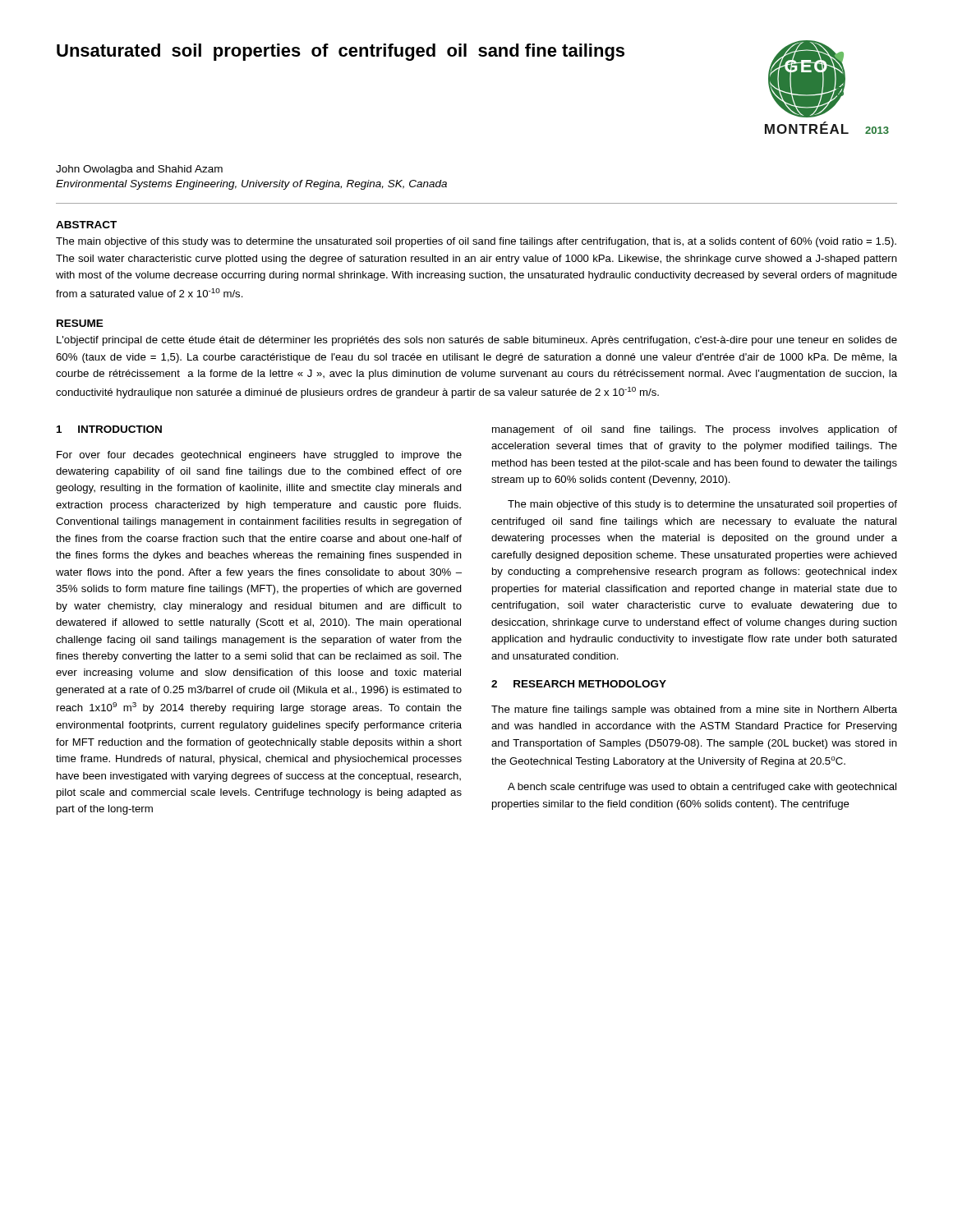Viewport: 953px width, 1232px height.
Task: Click on the section header that reads "2 RESEARCH METHODOLOGY"
Action: pos(579,684)
